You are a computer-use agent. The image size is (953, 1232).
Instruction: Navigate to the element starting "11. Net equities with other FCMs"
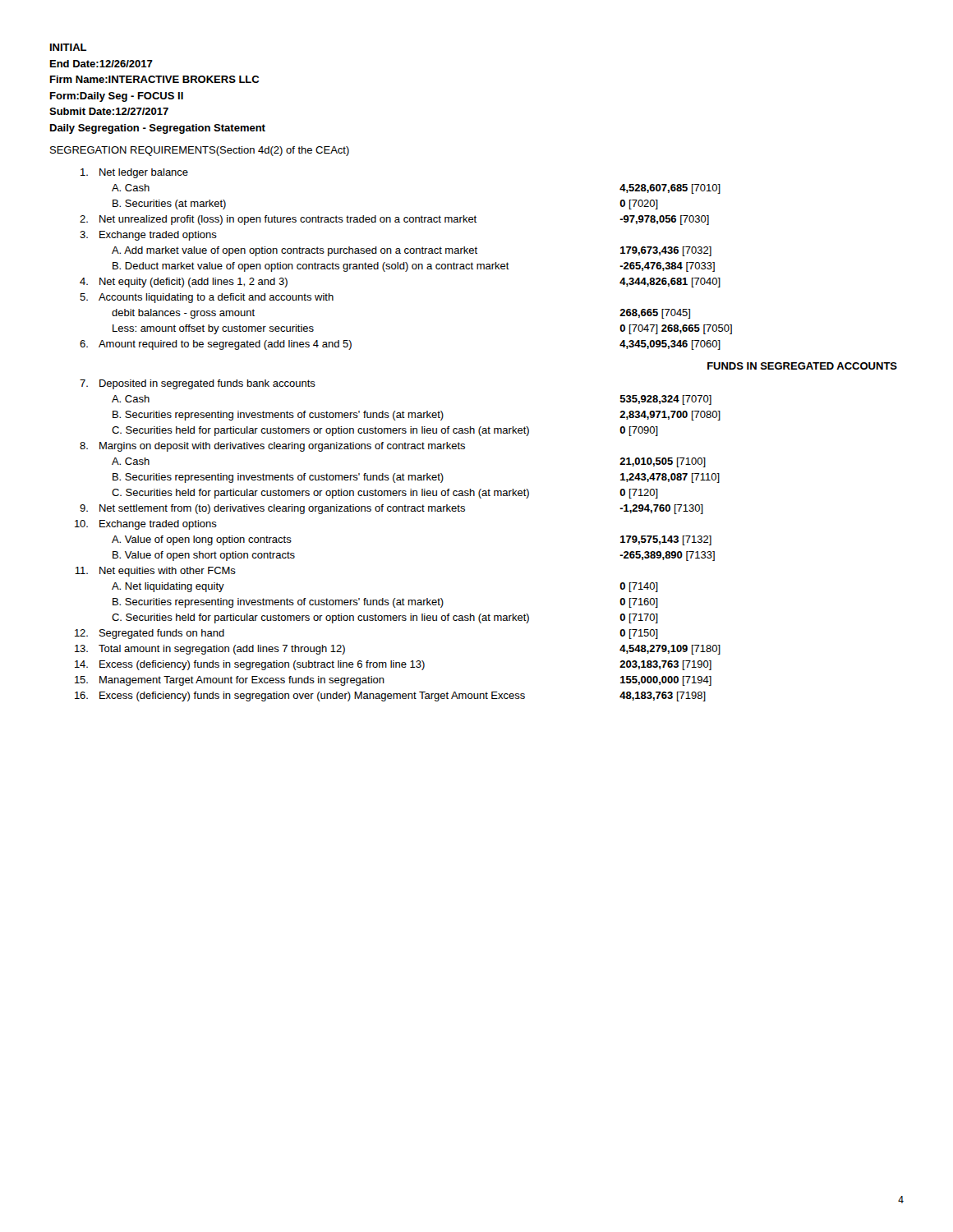[155, 572]
